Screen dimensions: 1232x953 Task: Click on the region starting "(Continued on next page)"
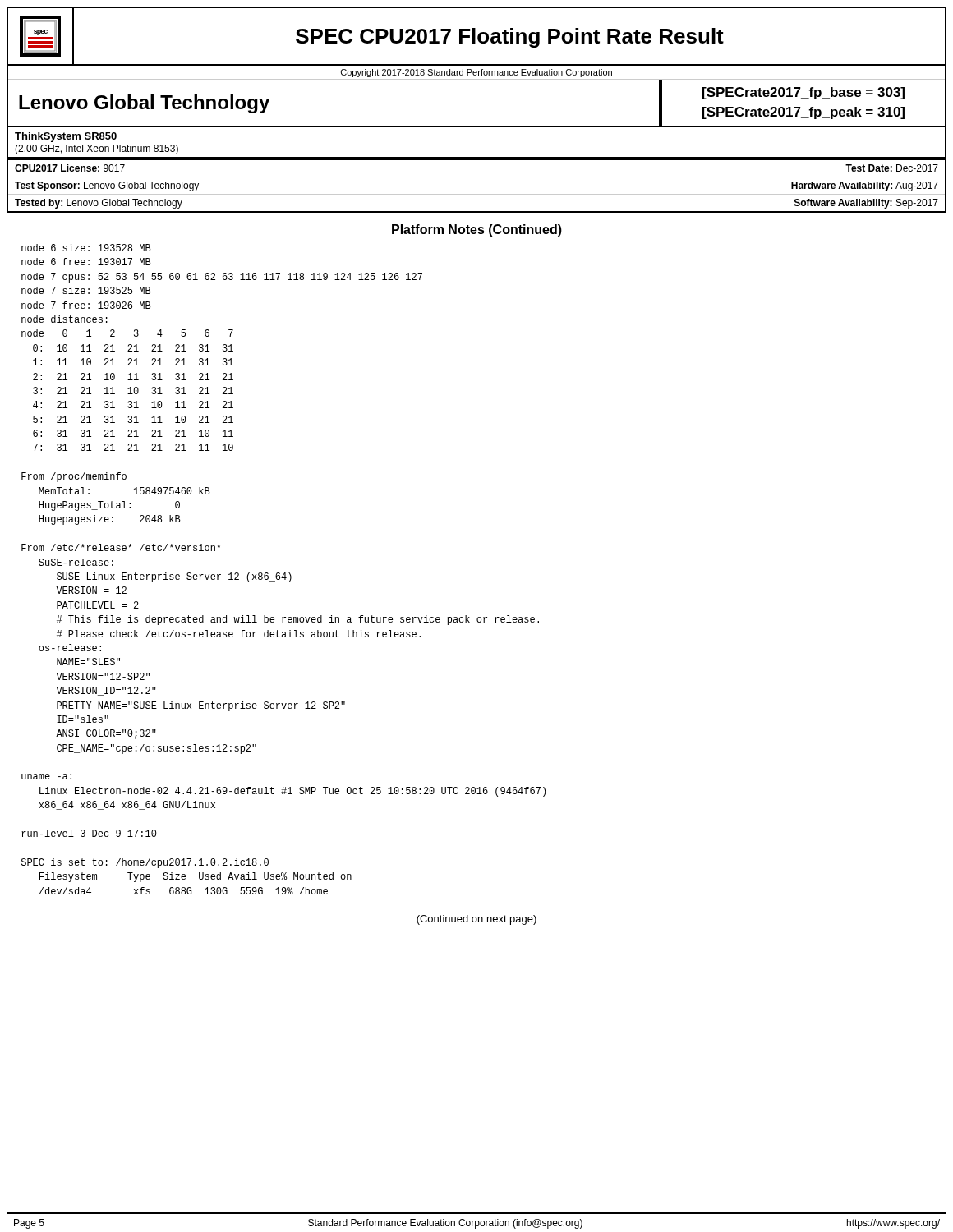click(476, 919)
